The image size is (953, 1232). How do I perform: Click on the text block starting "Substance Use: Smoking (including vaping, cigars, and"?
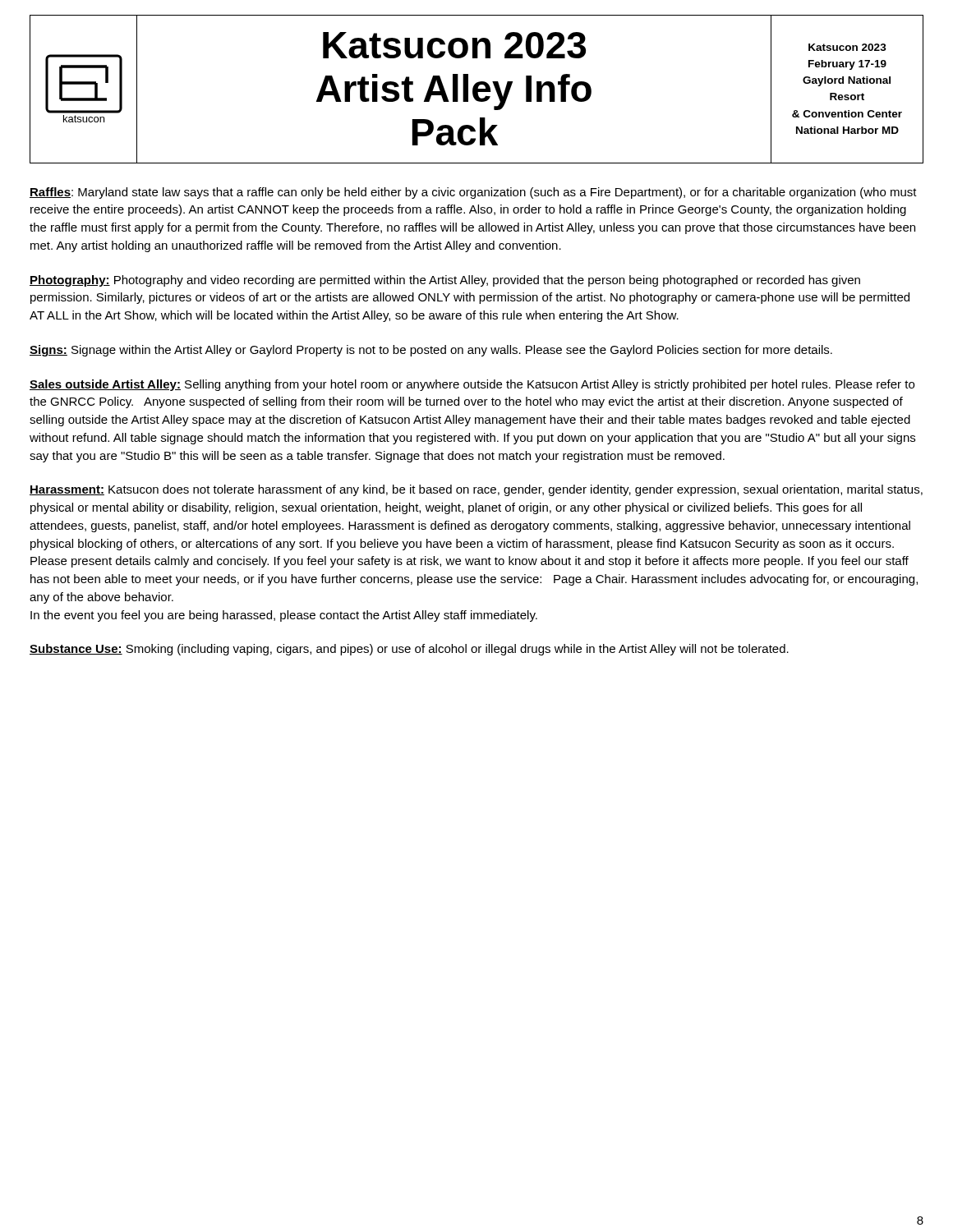point(476,649)
